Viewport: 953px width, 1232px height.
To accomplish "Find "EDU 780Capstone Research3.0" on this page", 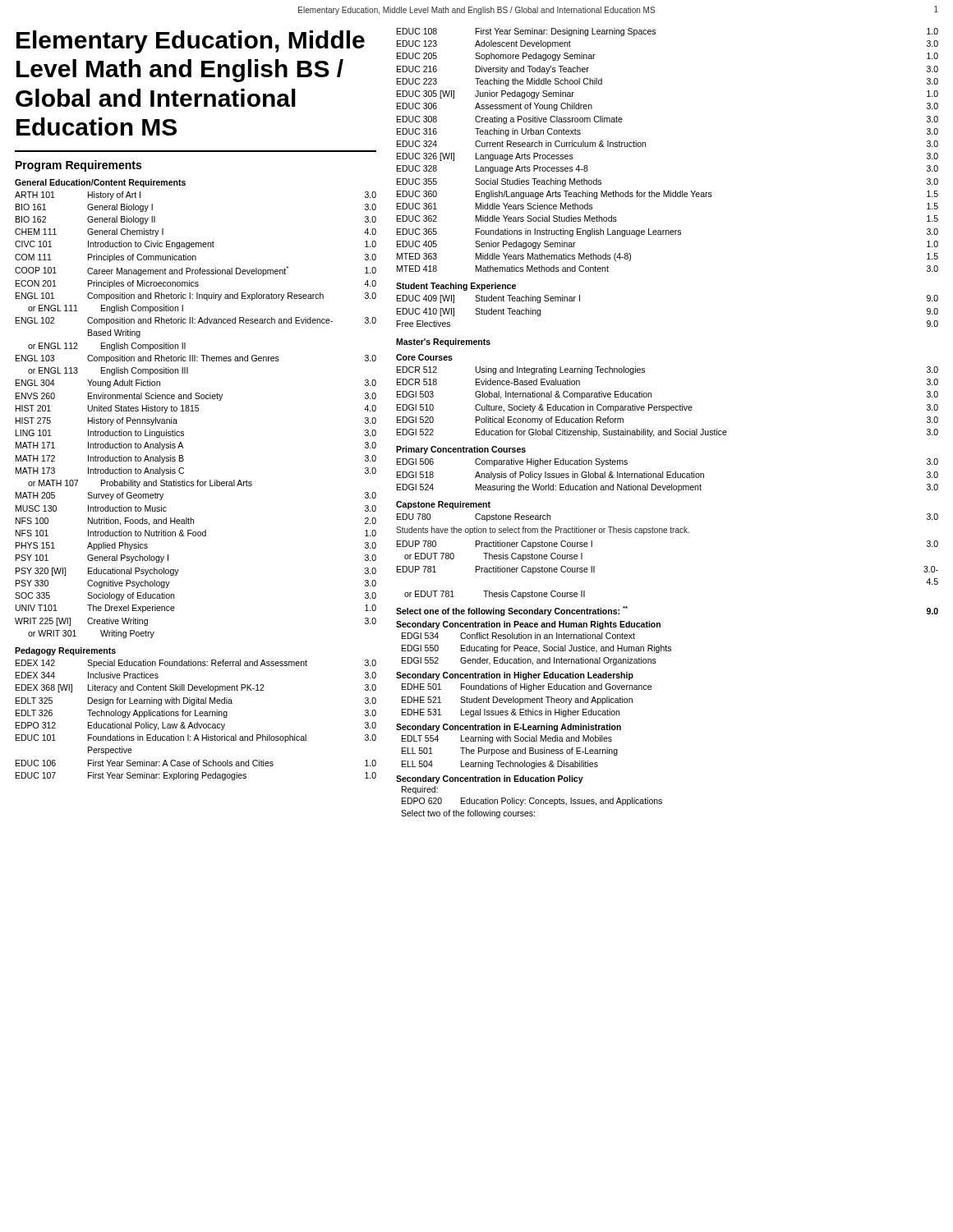I will pyautogui.click(x=667, y=517).
